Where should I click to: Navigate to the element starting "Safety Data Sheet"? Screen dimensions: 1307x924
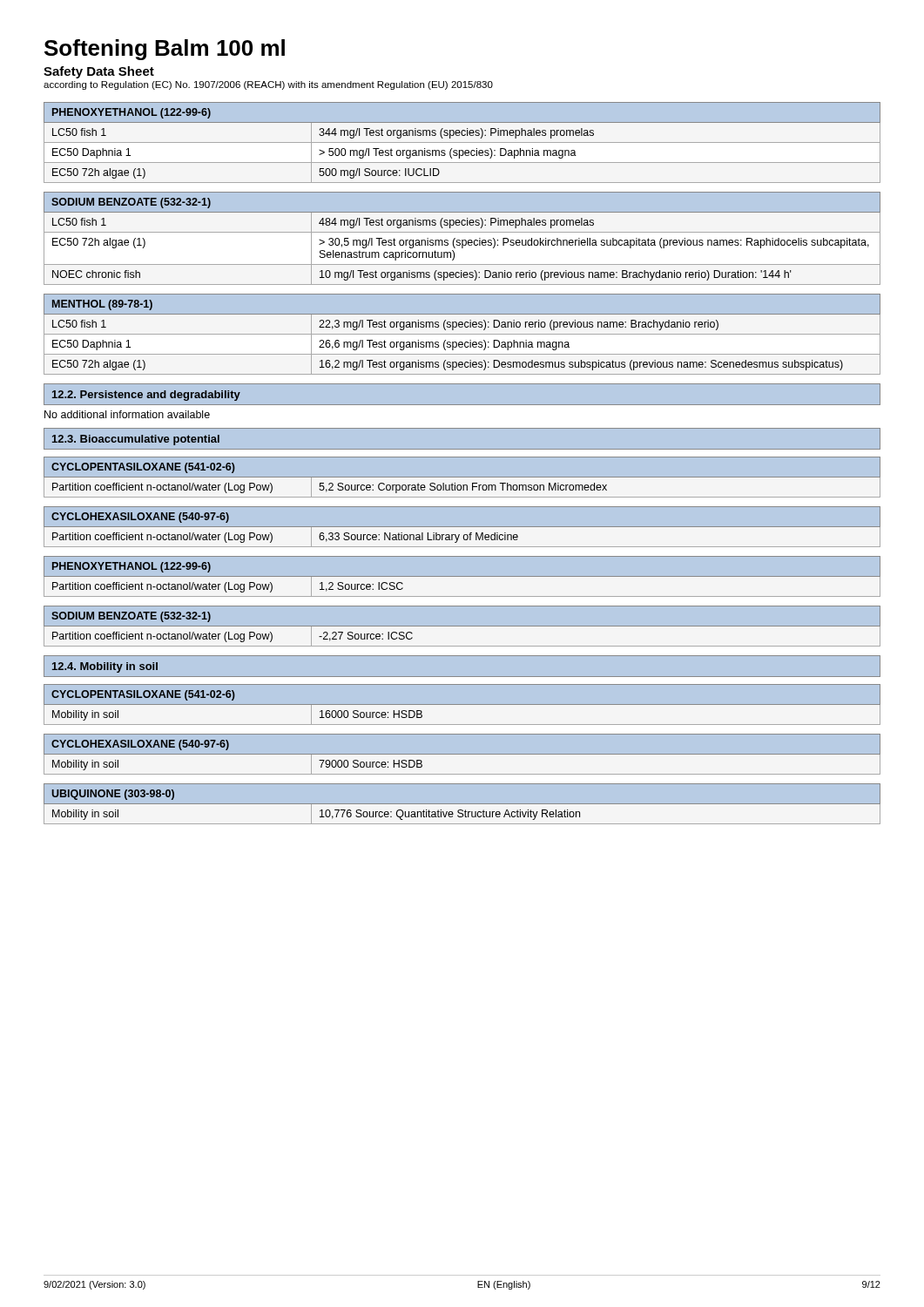99,71
